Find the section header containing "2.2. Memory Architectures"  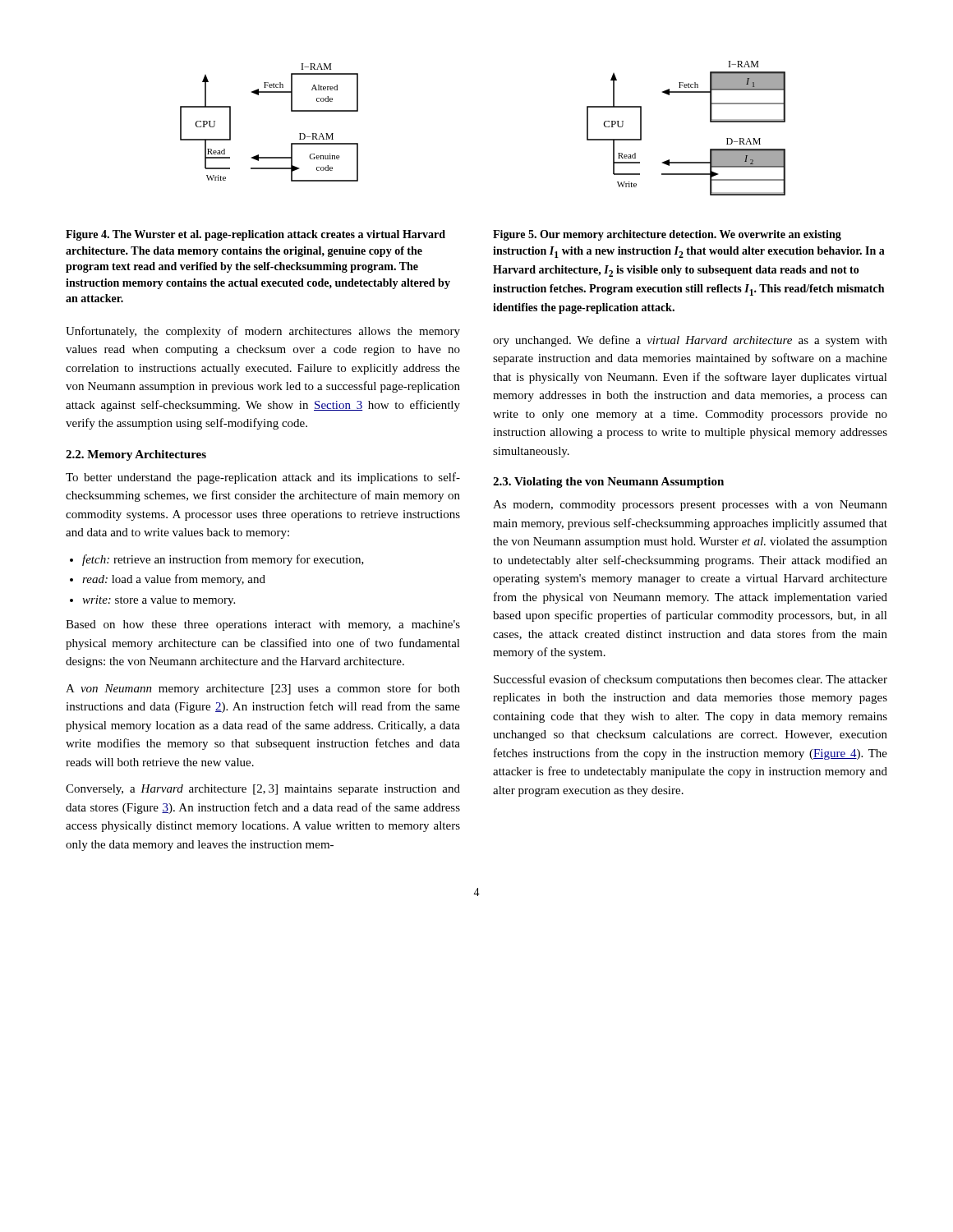(x=136, y=454)
